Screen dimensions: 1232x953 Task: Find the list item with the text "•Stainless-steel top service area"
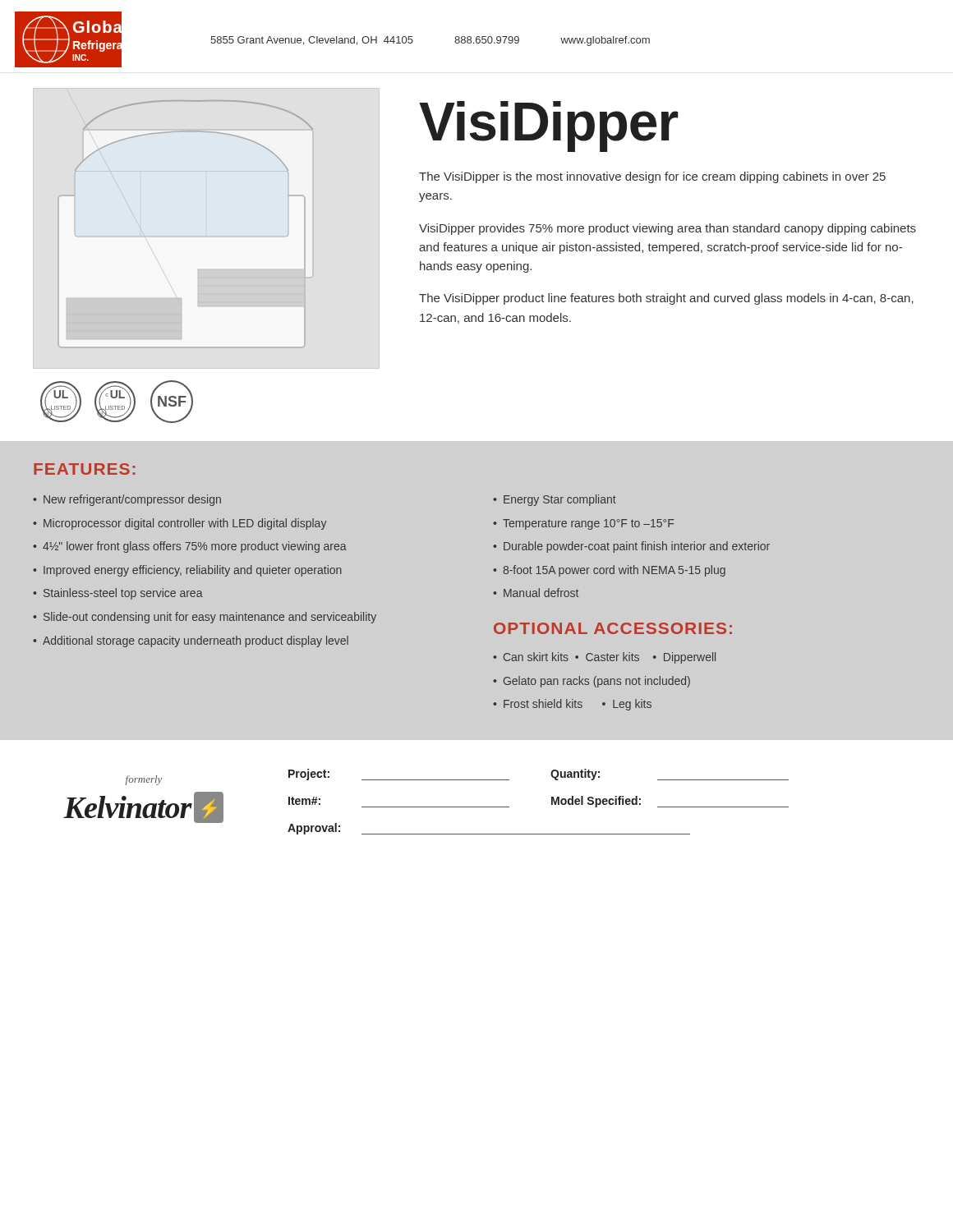(x=118, y=594)
